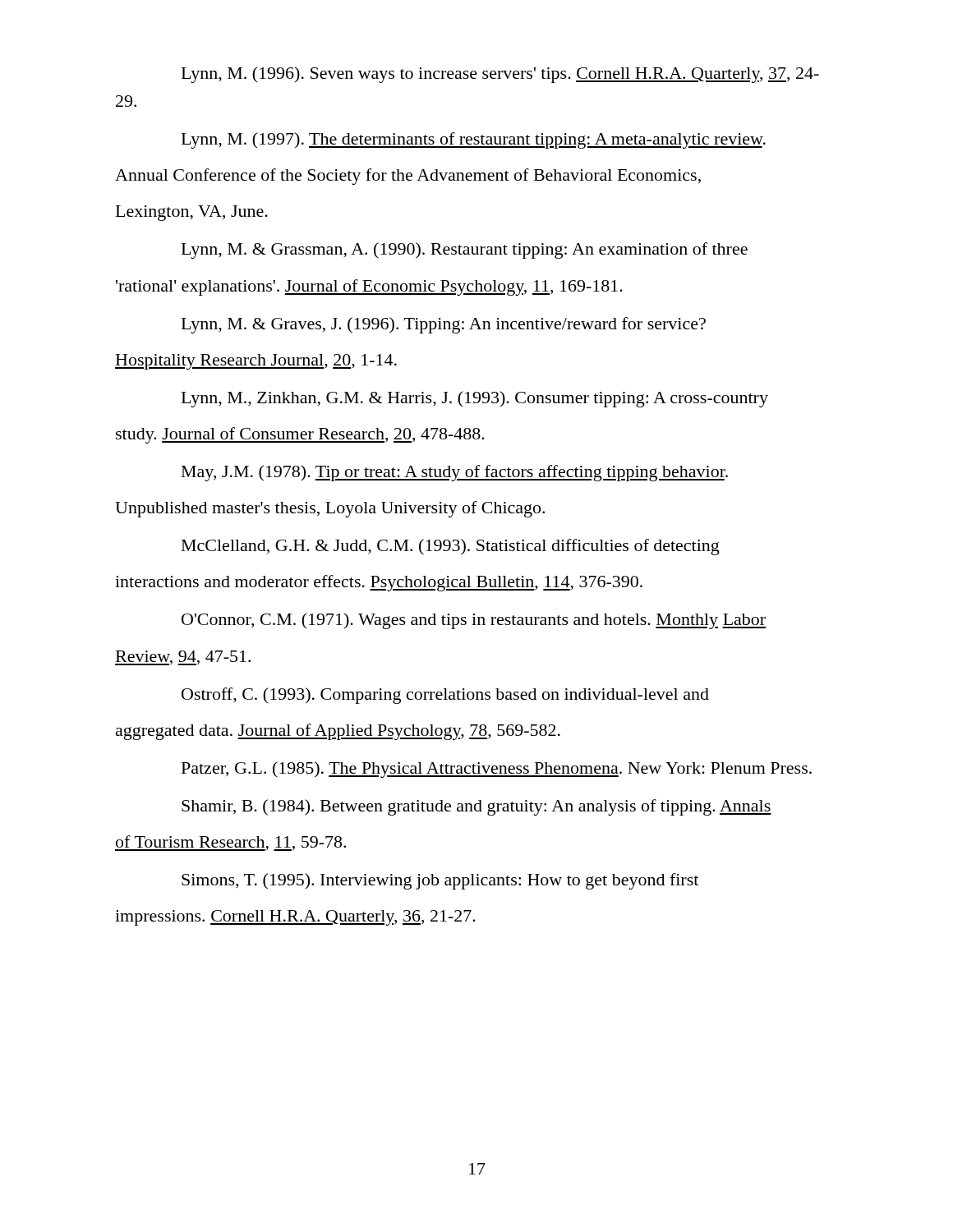Image resolution: width=953 pixels, height=1232 pixels.
Task: Locate the list item that reads "Lynn, M. & Grassman, A. (1990). Restaurant"
Action: [x=465, y=251]
